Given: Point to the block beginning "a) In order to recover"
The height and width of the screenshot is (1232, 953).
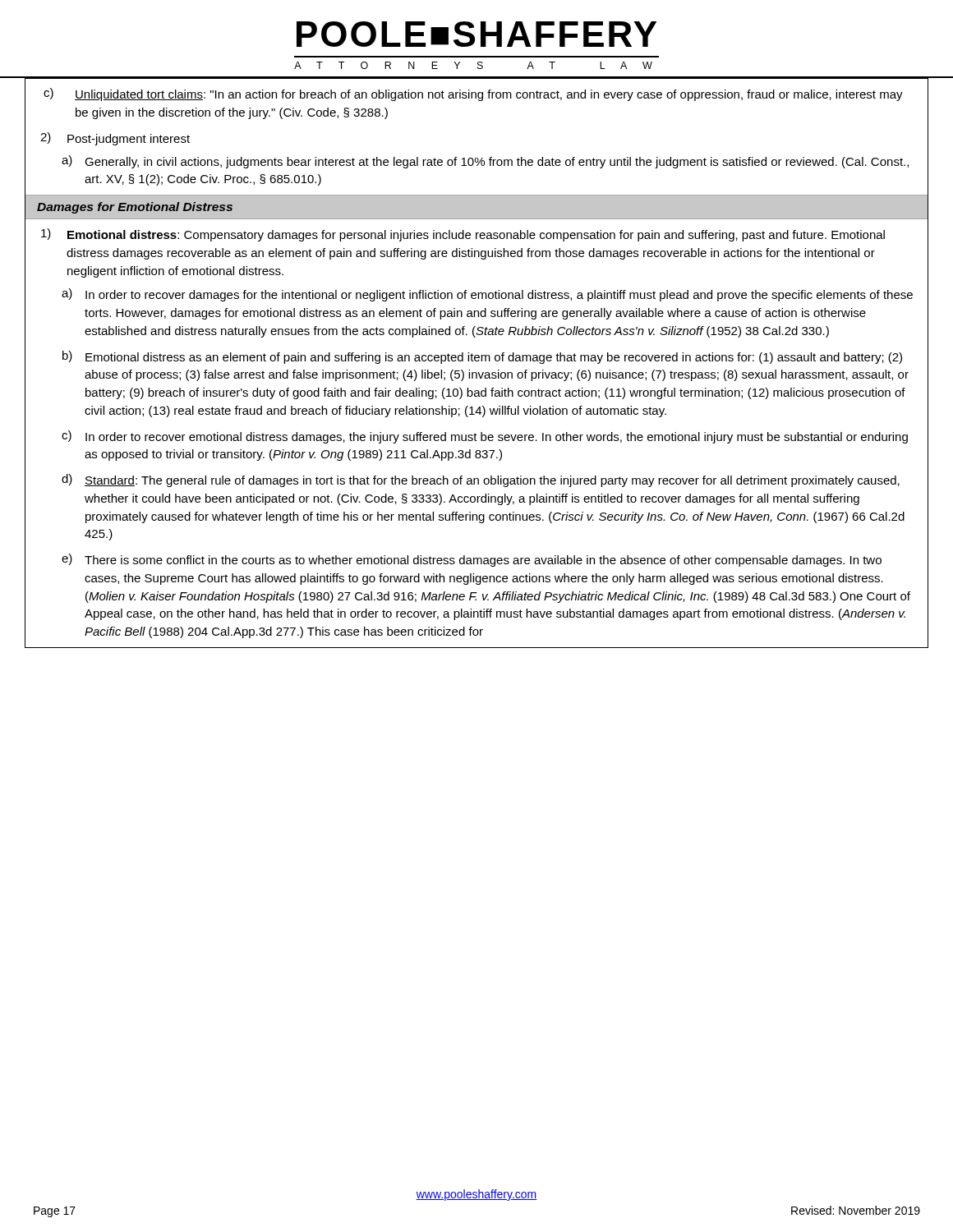Looking at the screenshot, I should (489, 313).
